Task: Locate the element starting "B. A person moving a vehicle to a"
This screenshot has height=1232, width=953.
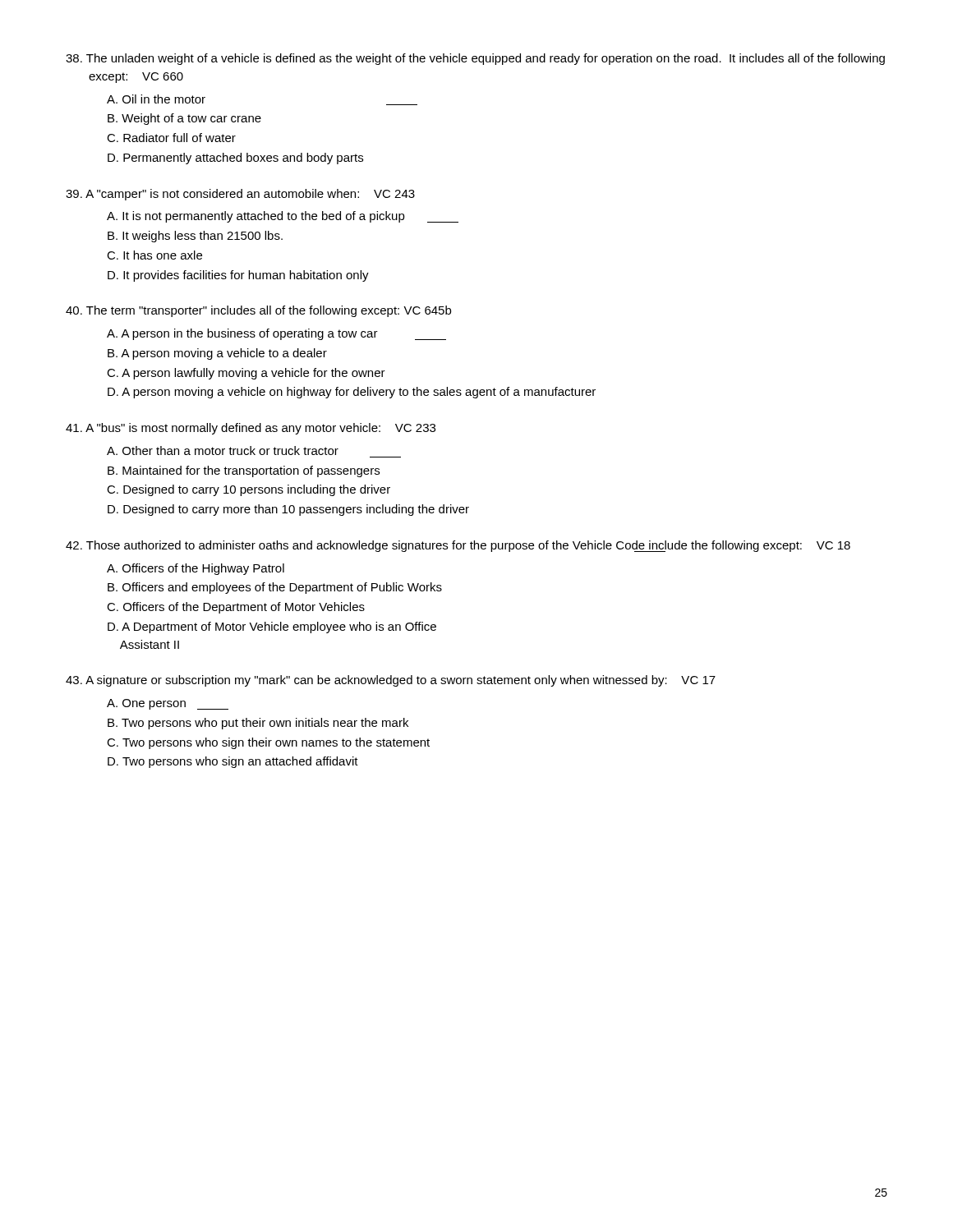Action: pos(217,353)
